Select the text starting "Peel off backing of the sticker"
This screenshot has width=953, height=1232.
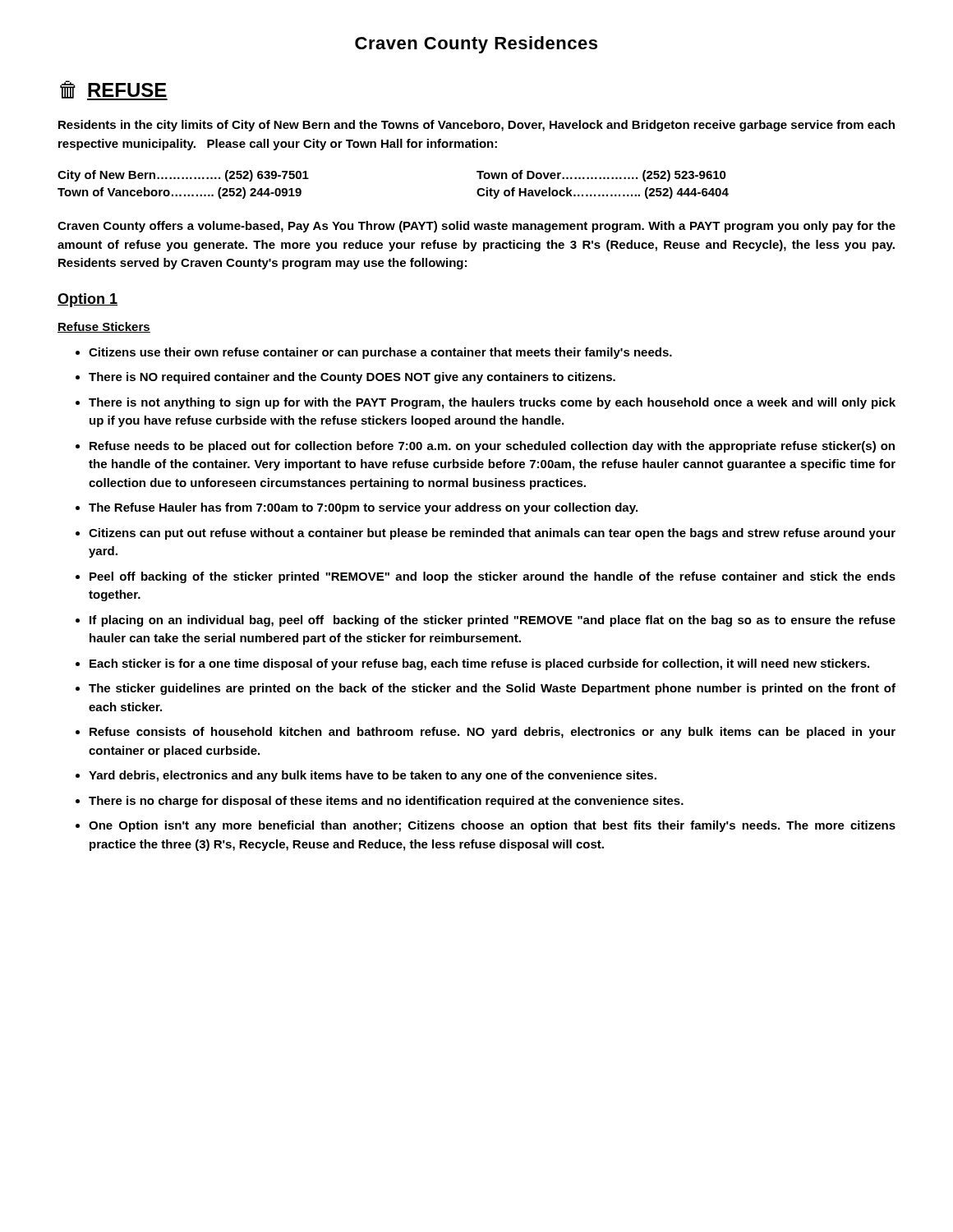(x=492, y=586)
